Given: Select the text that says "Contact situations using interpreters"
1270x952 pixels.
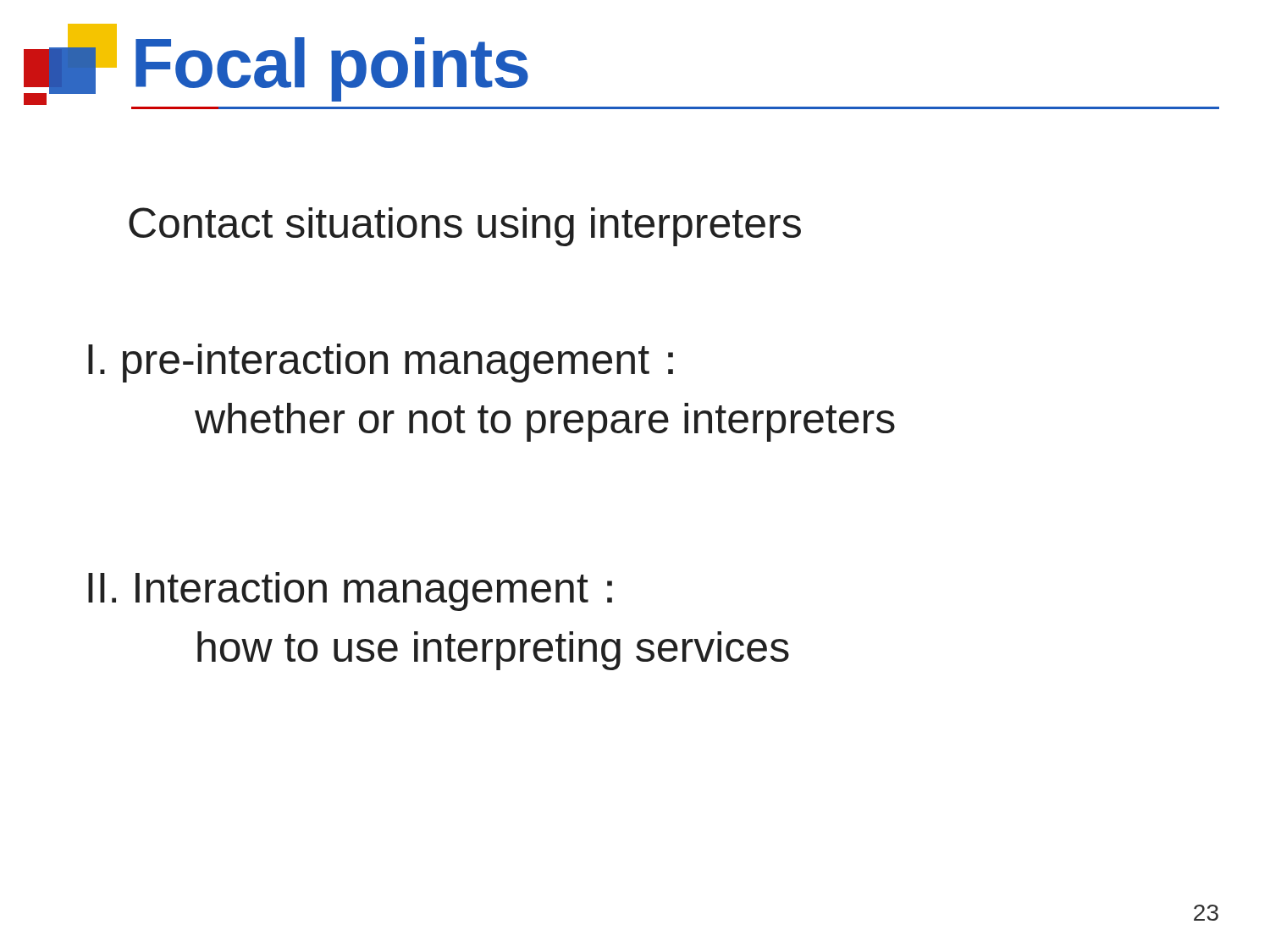Looking at the screenshot, I should tap(465, 223).
